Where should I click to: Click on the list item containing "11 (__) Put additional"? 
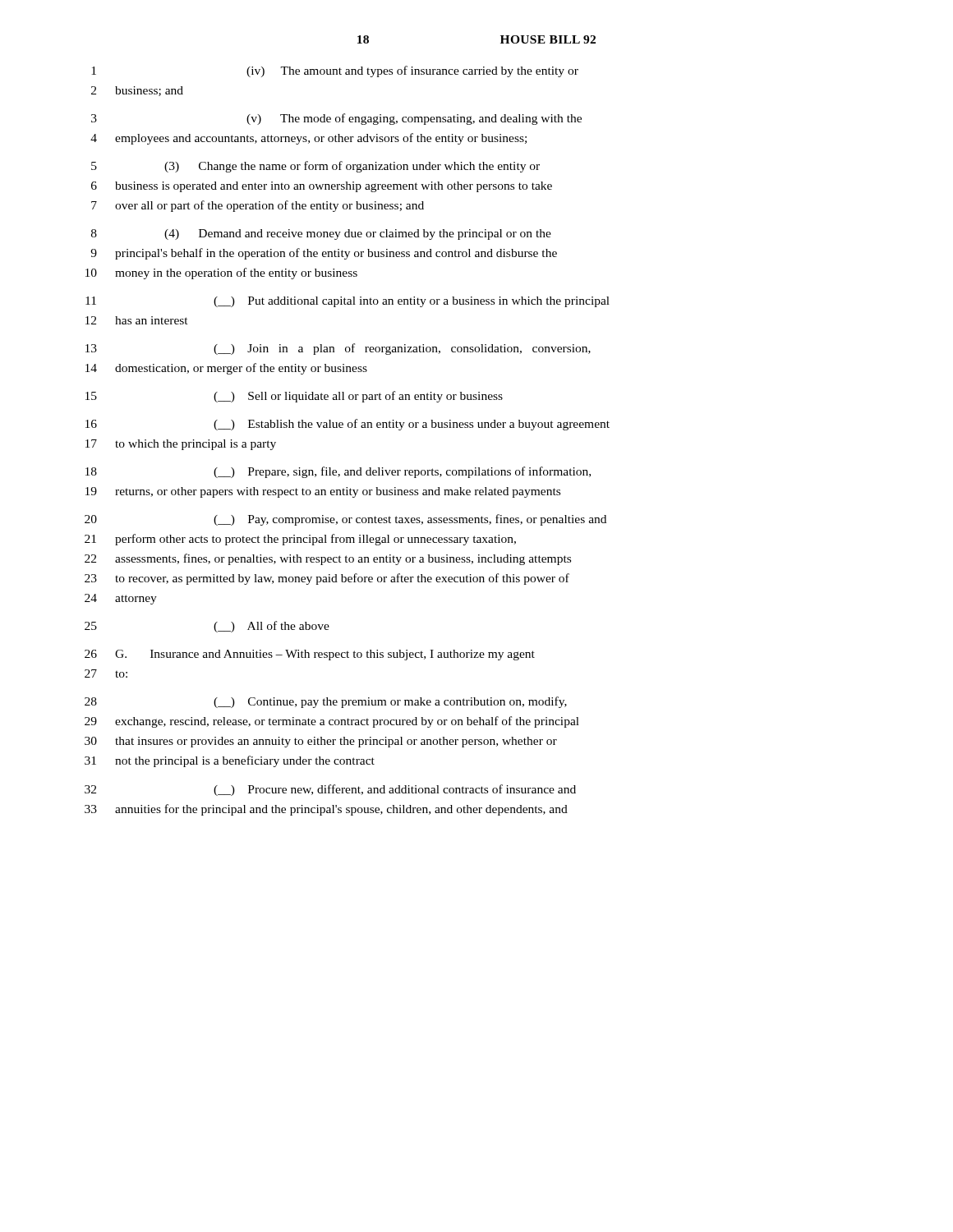tap(476, 311)
